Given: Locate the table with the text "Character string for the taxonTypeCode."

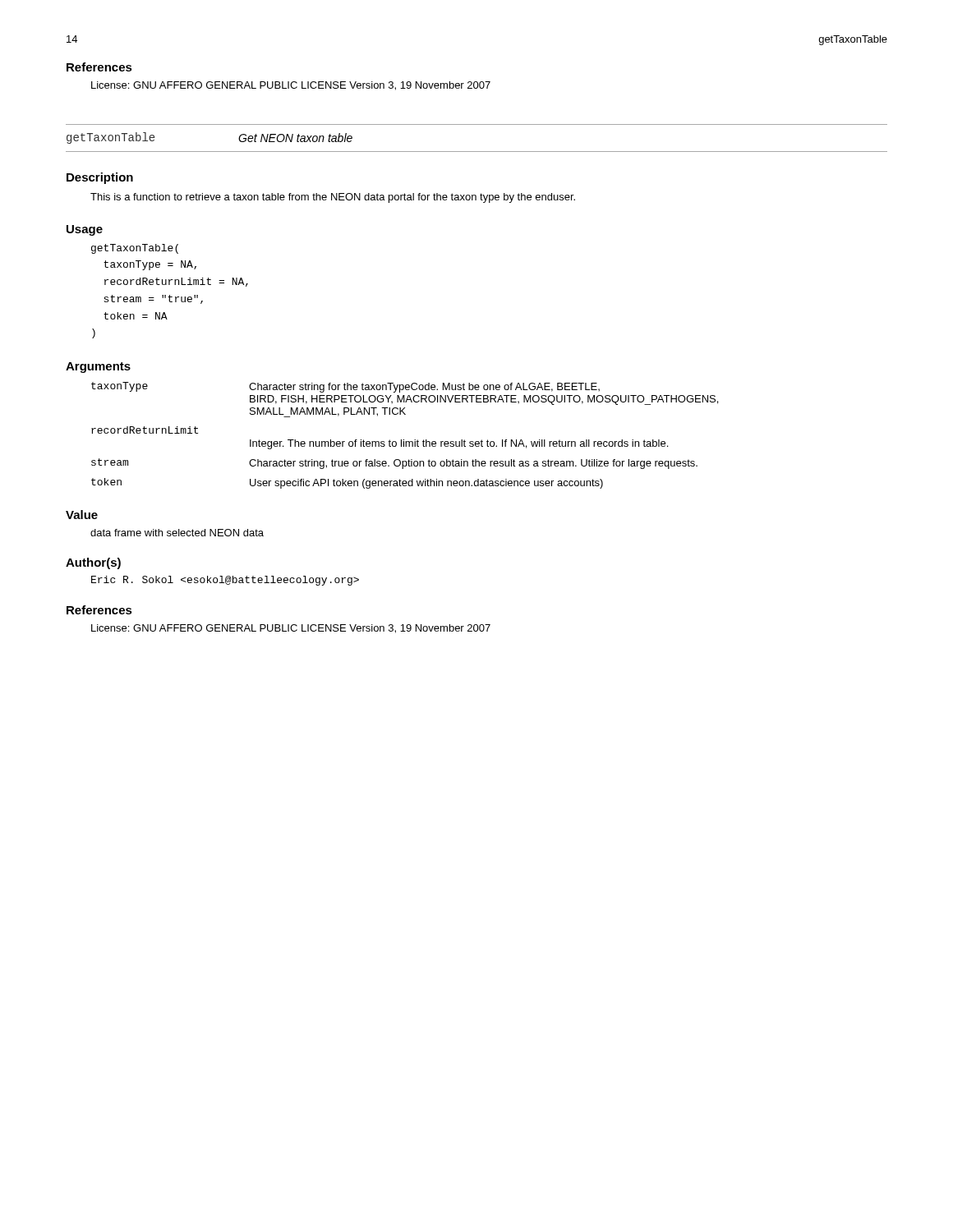Looking at the screenshot, I should pos(476,435).
